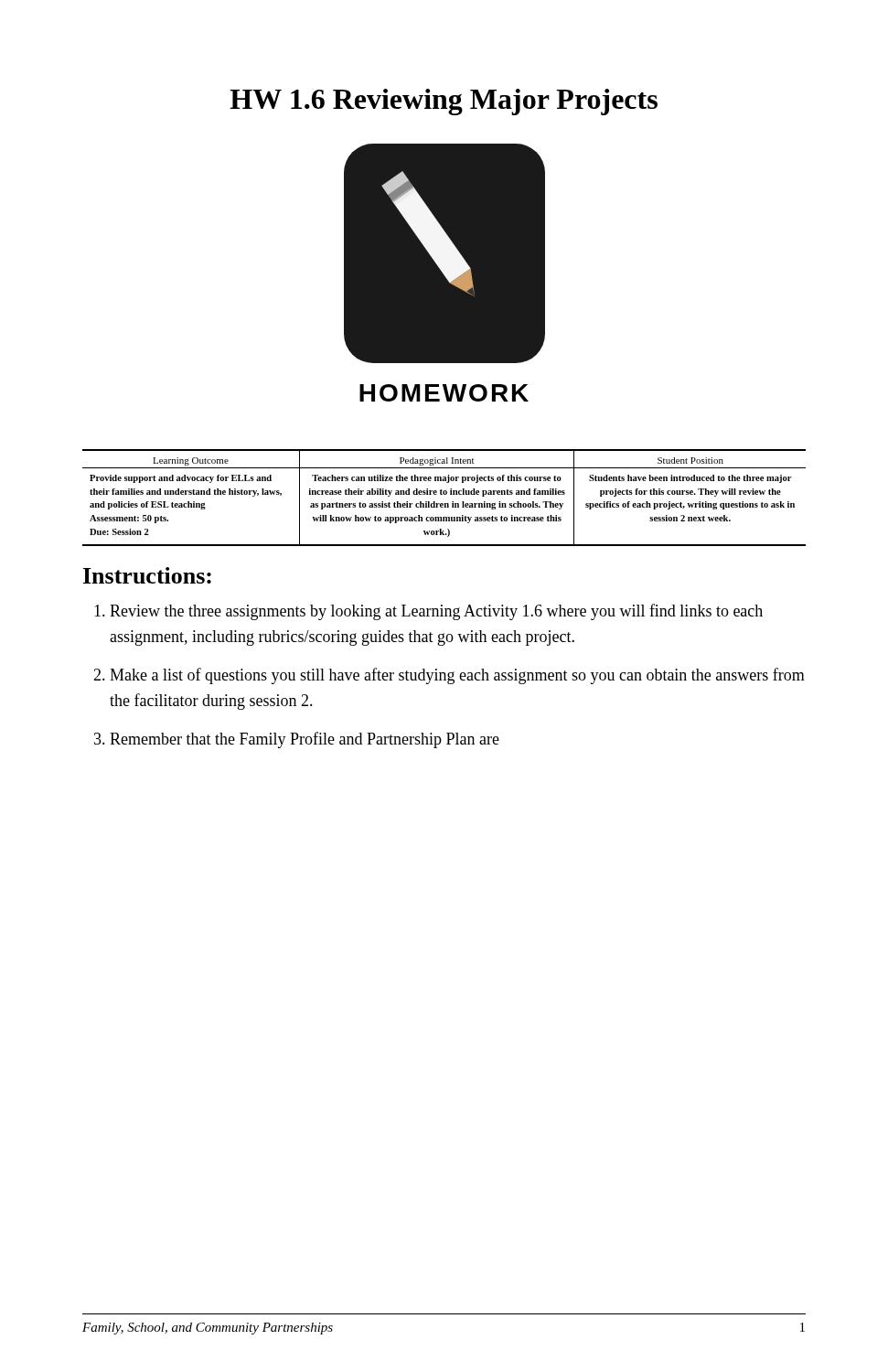888x1372 pixels.
Task: Find the table that mentions "Teachers can utilize the"
Action: click(x=444, y=498)
